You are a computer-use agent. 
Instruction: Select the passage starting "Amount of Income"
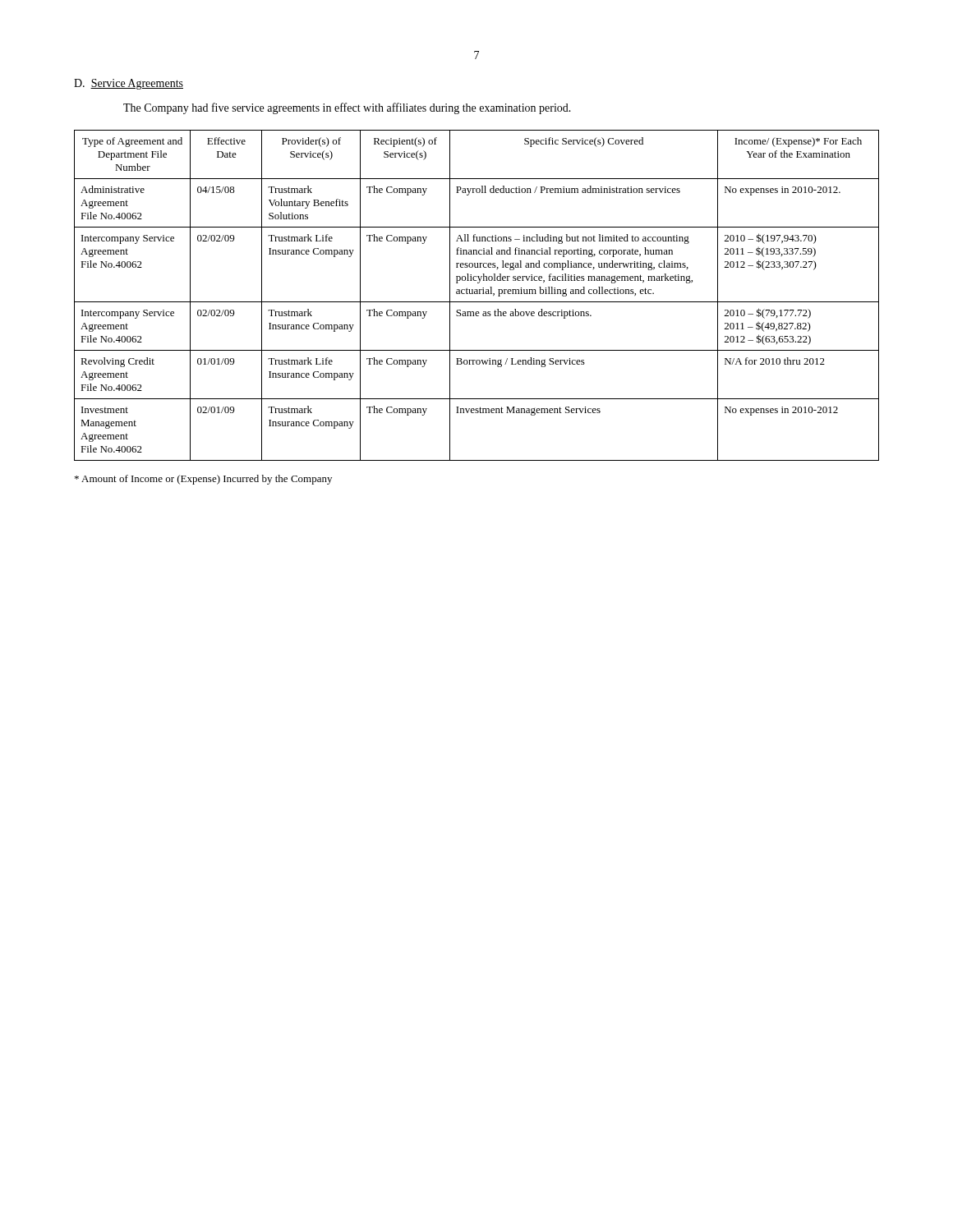coord(203,478)
